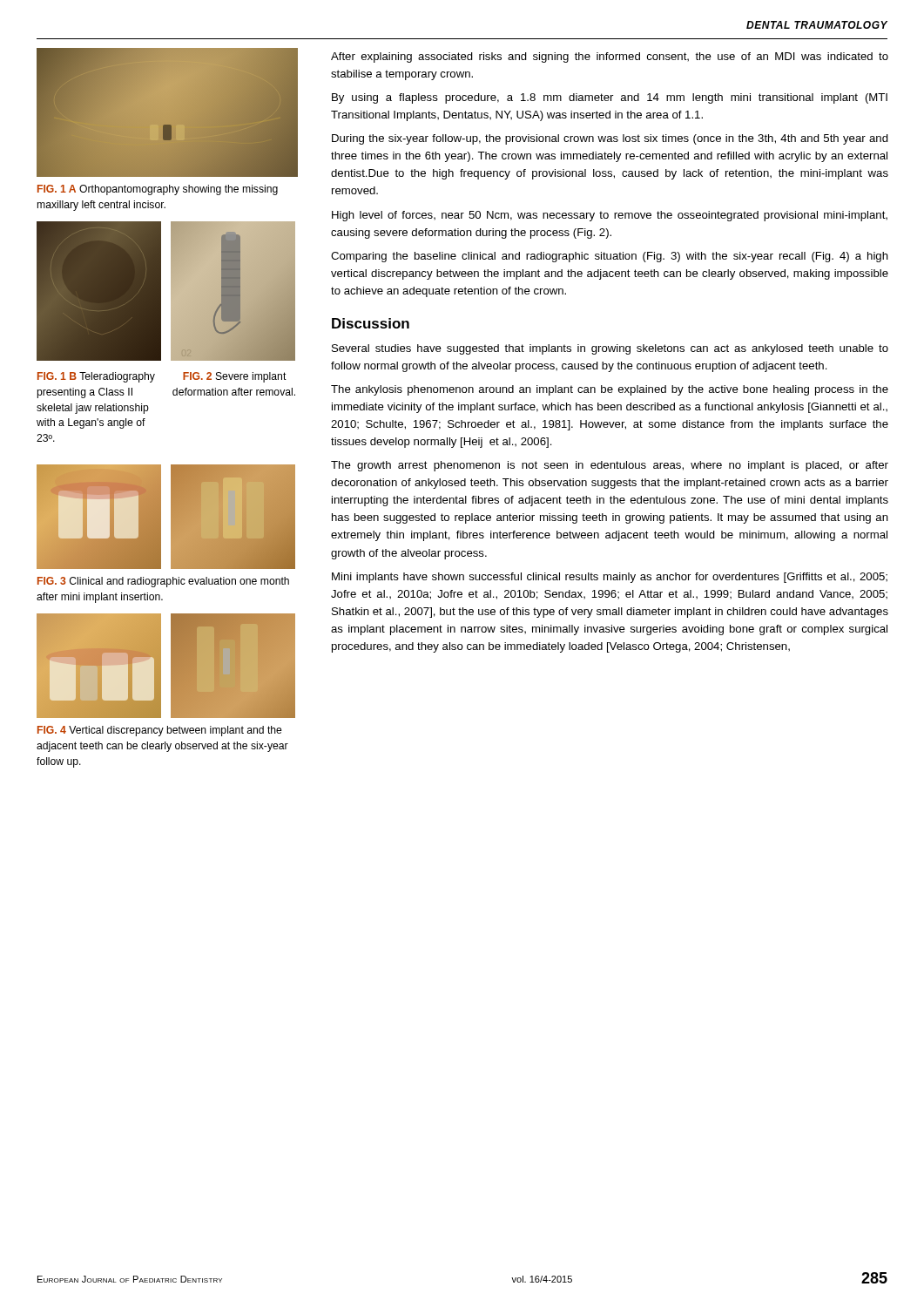Click on the region starting "During the six-year follow-up,"
Screen dimensions: 1307x924
[x=610, y=165]
